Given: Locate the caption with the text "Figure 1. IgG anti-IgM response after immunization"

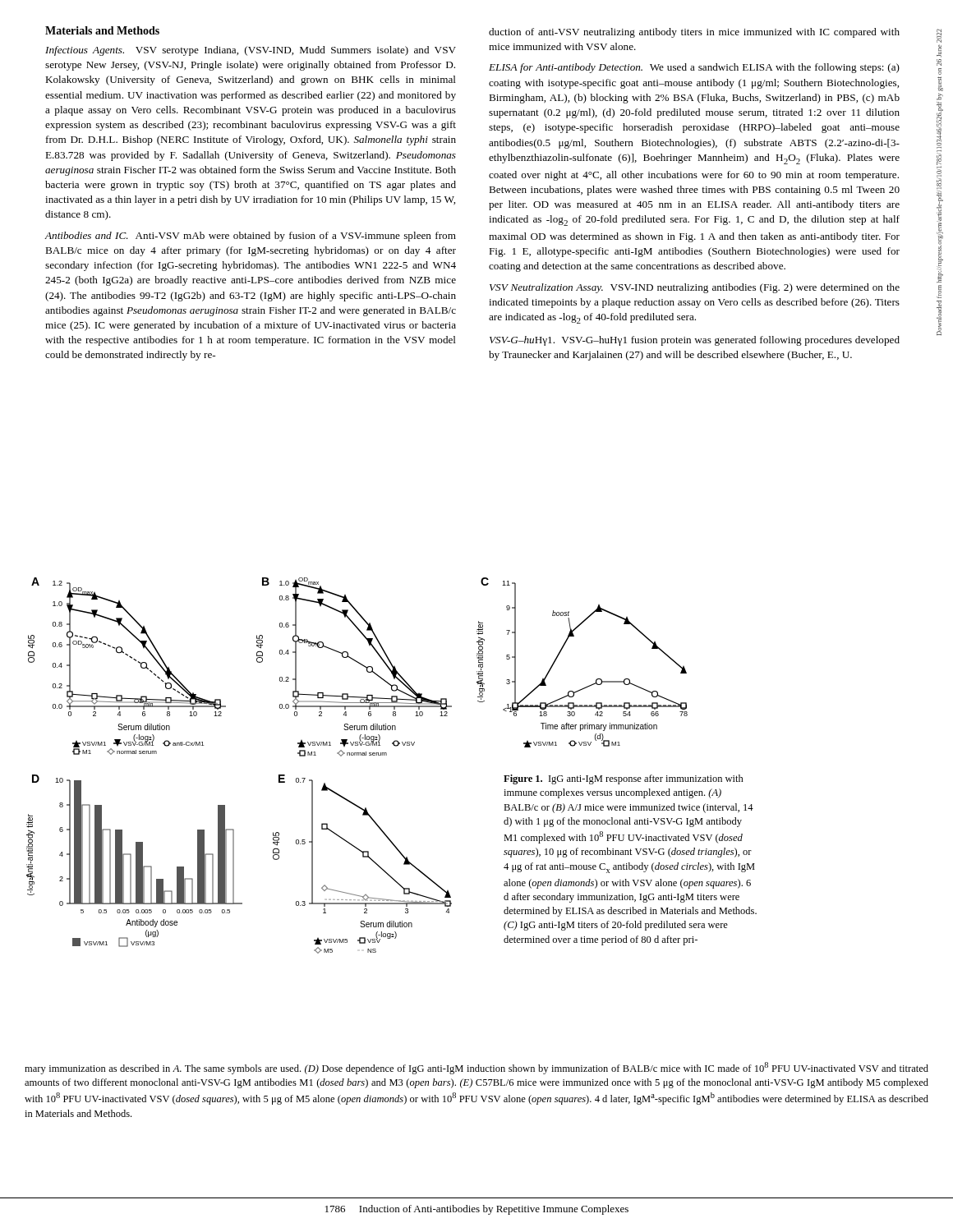Looking at the screenshot, I should 630,859.
